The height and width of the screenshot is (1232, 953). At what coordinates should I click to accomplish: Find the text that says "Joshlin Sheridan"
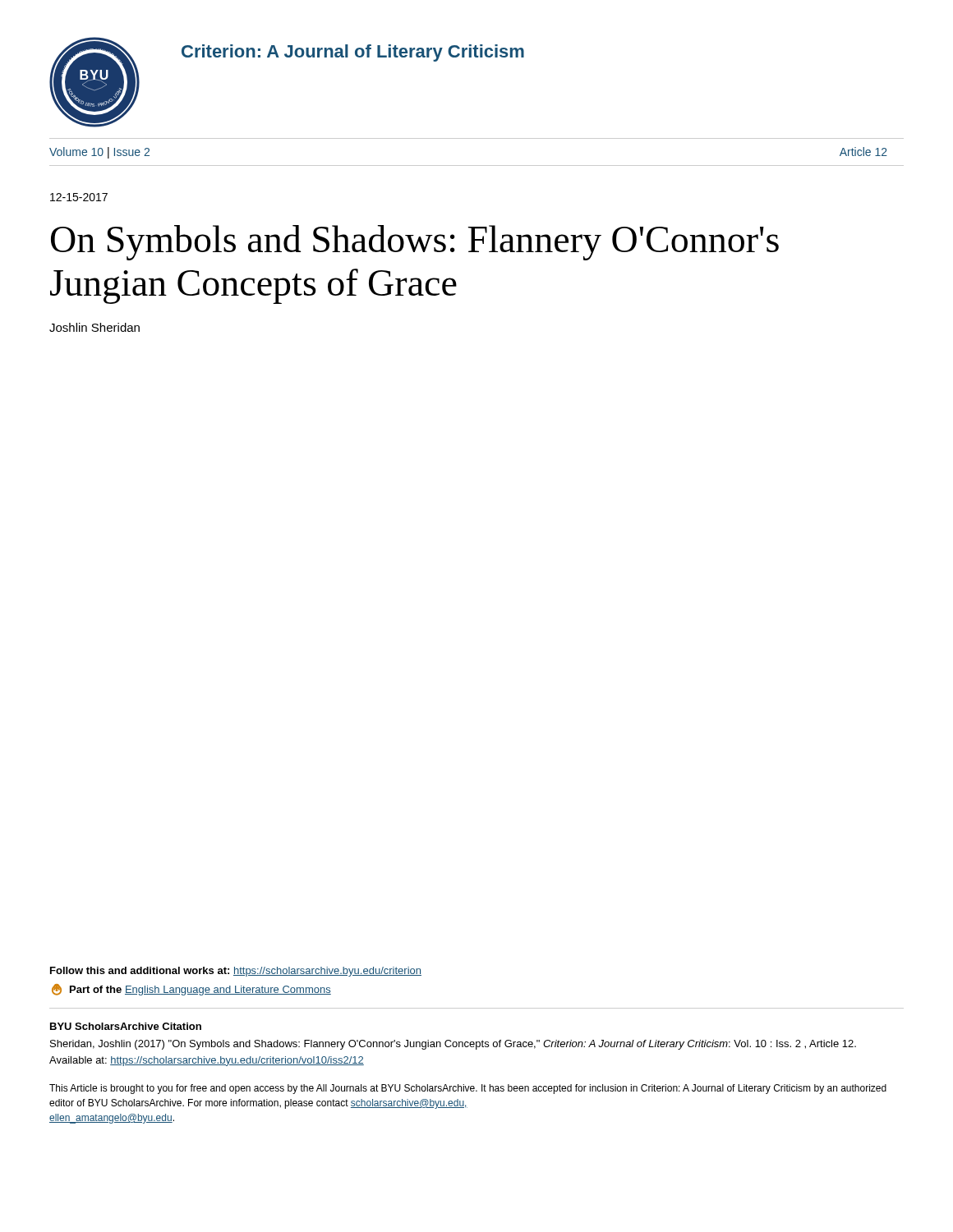tap(95, 327)
